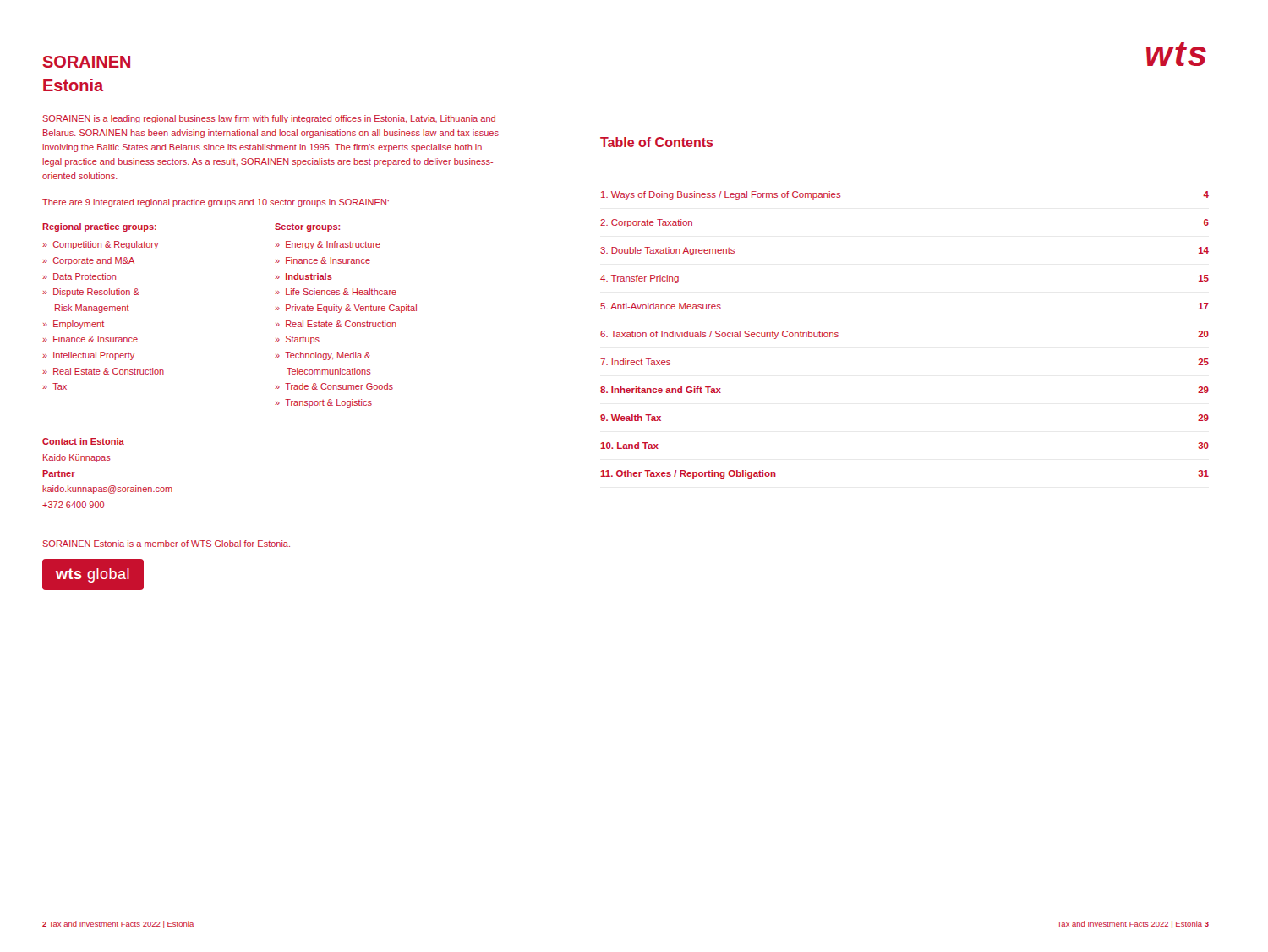Click on the block starting "Contact in Estonia Kaido Künnapas Partner kaido.kunnapas@sorainen.com"
The width and height of the screenshot is (1268, 952).
click(83, 441)
